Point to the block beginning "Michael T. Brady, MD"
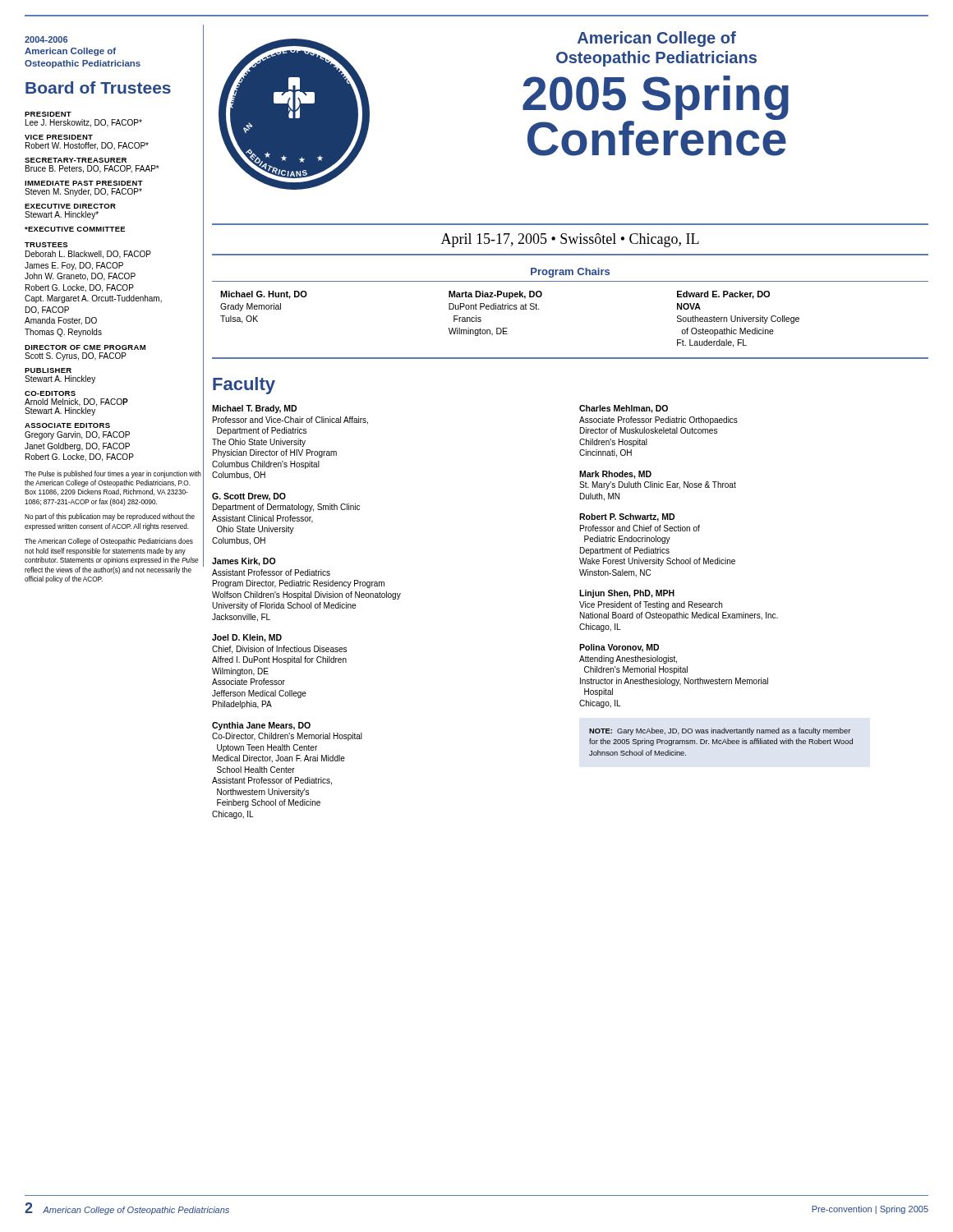 pyautogui.click(x=290, y=441)
